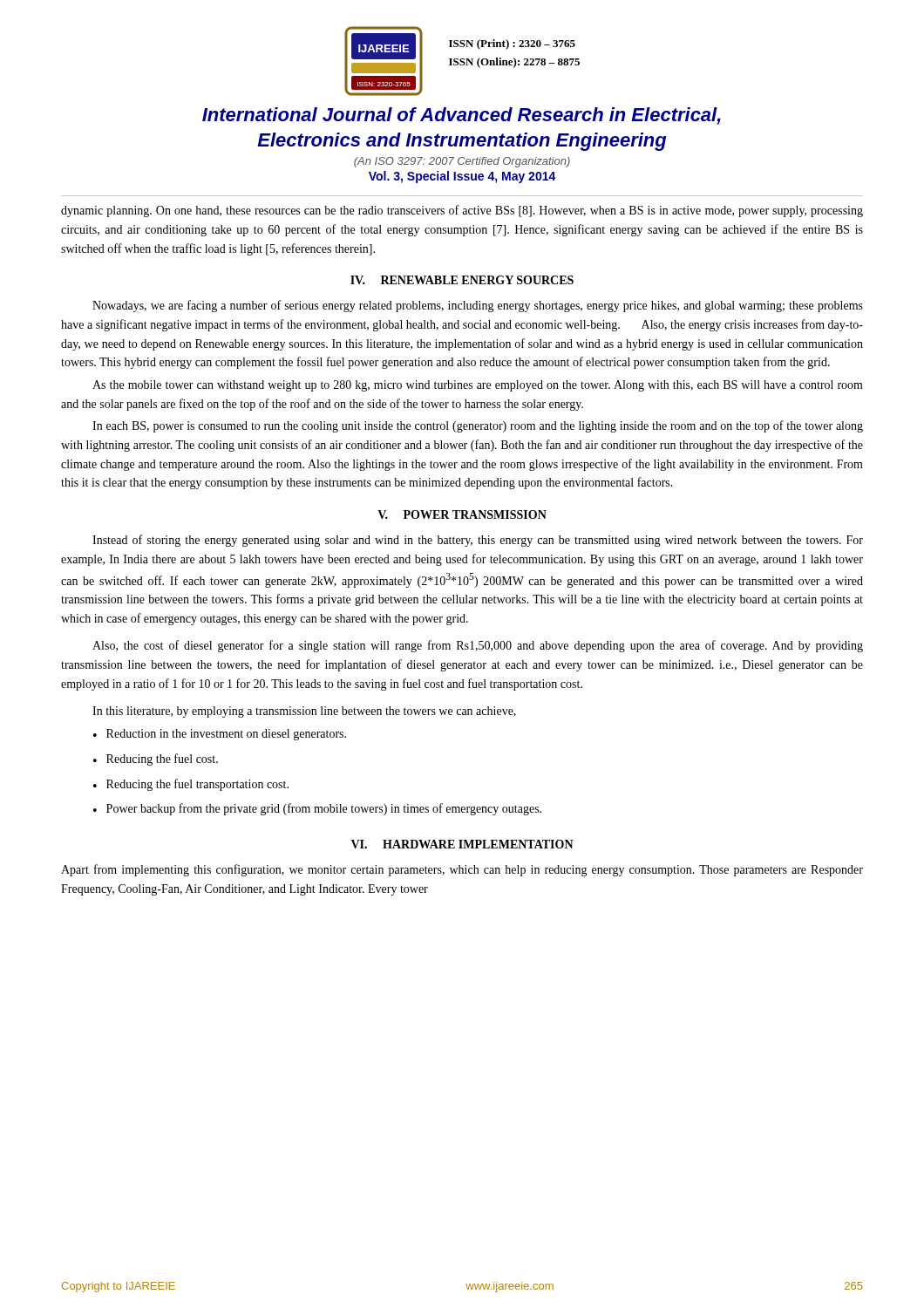This screenshot has width=924, height=1308.
Task: Locate the text "VI. HARDWARE IMPLEMENTATION"
Action: pos(462,845)
